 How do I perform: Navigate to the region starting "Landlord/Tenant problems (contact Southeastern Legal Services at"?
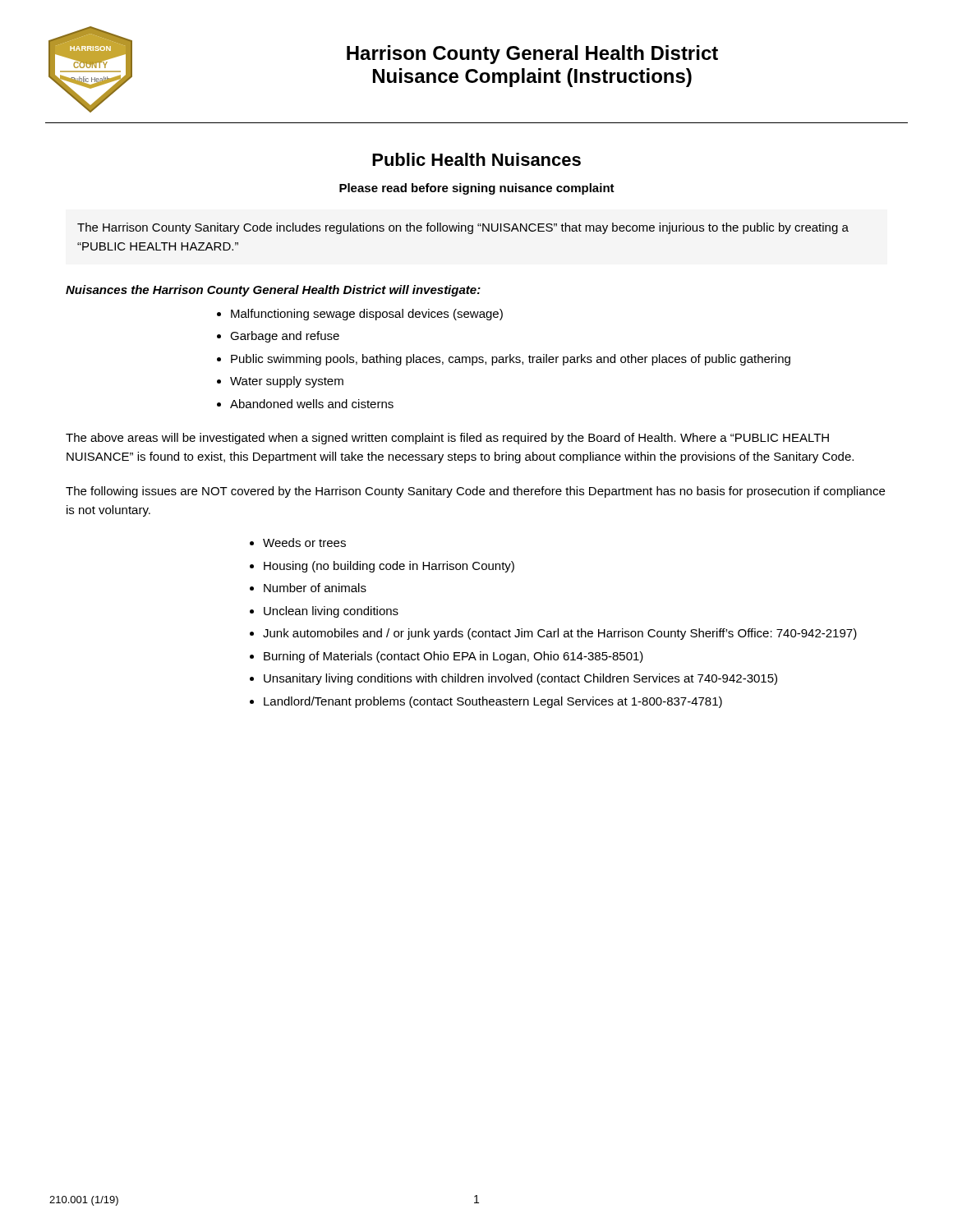493,701
